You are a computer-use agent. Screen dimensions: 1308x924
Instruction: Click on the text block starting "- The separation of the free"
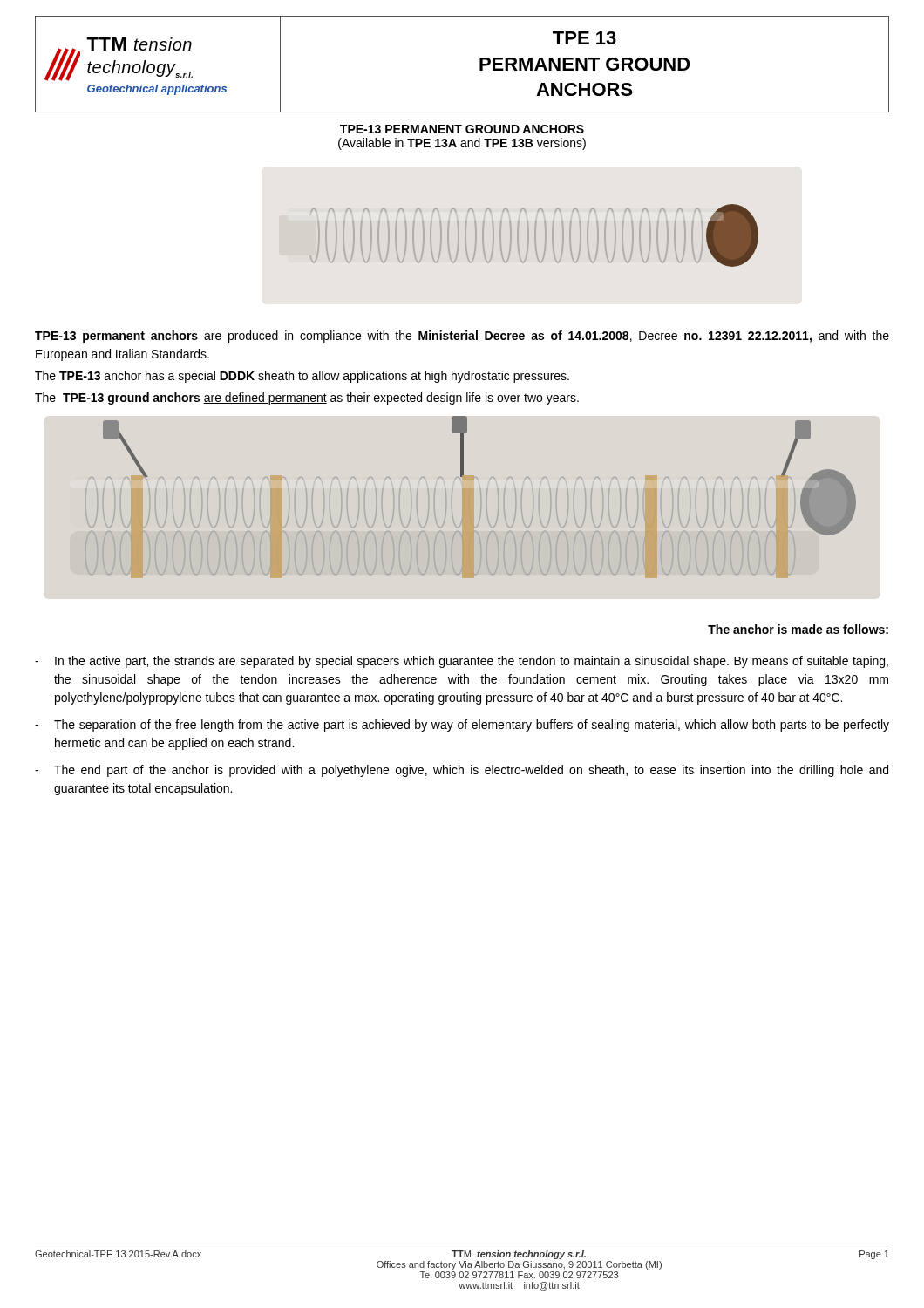462,734
